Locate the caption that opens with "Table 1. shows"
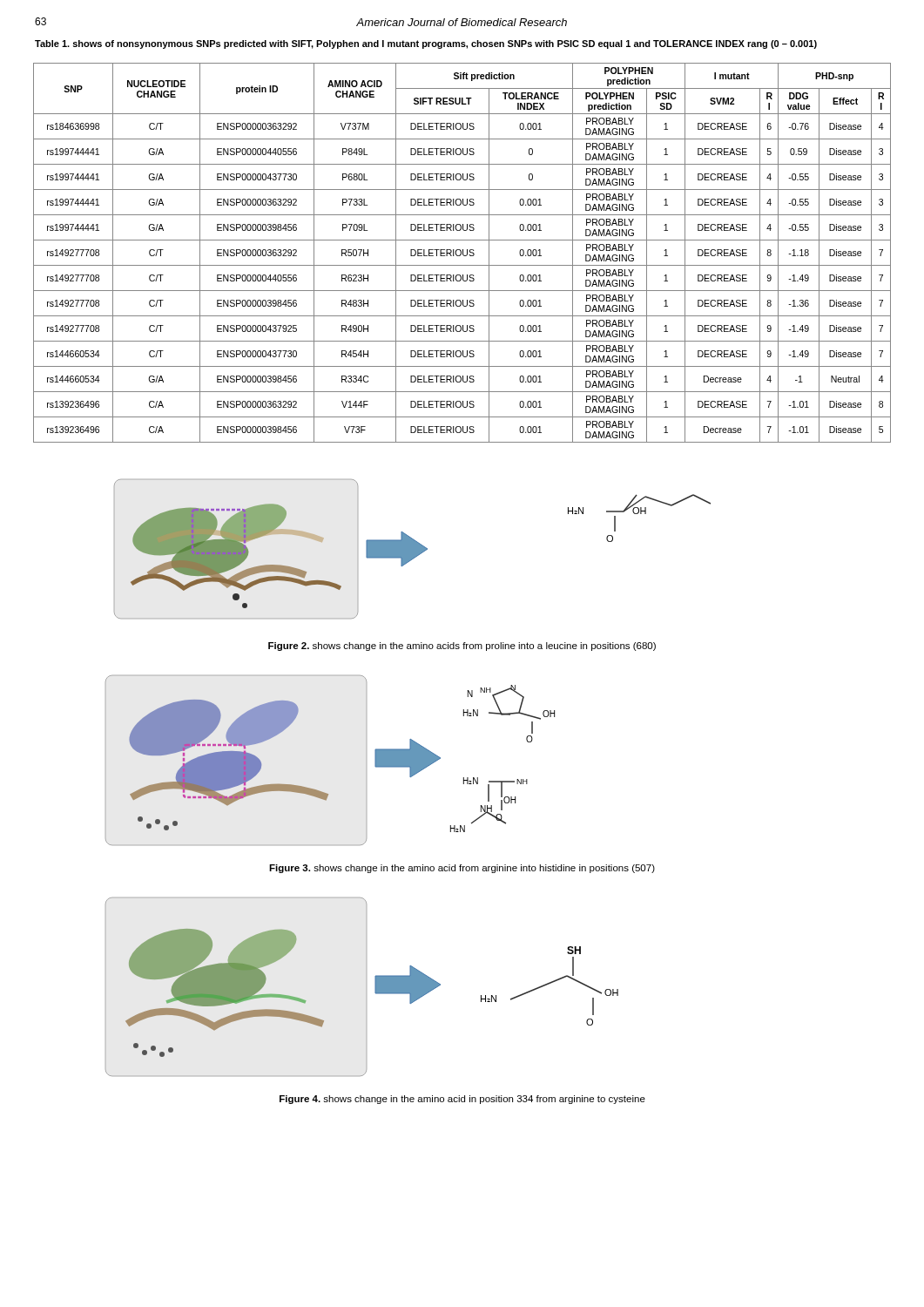The height and width of the screenshot is (1307, 924). tap(426, 44)
